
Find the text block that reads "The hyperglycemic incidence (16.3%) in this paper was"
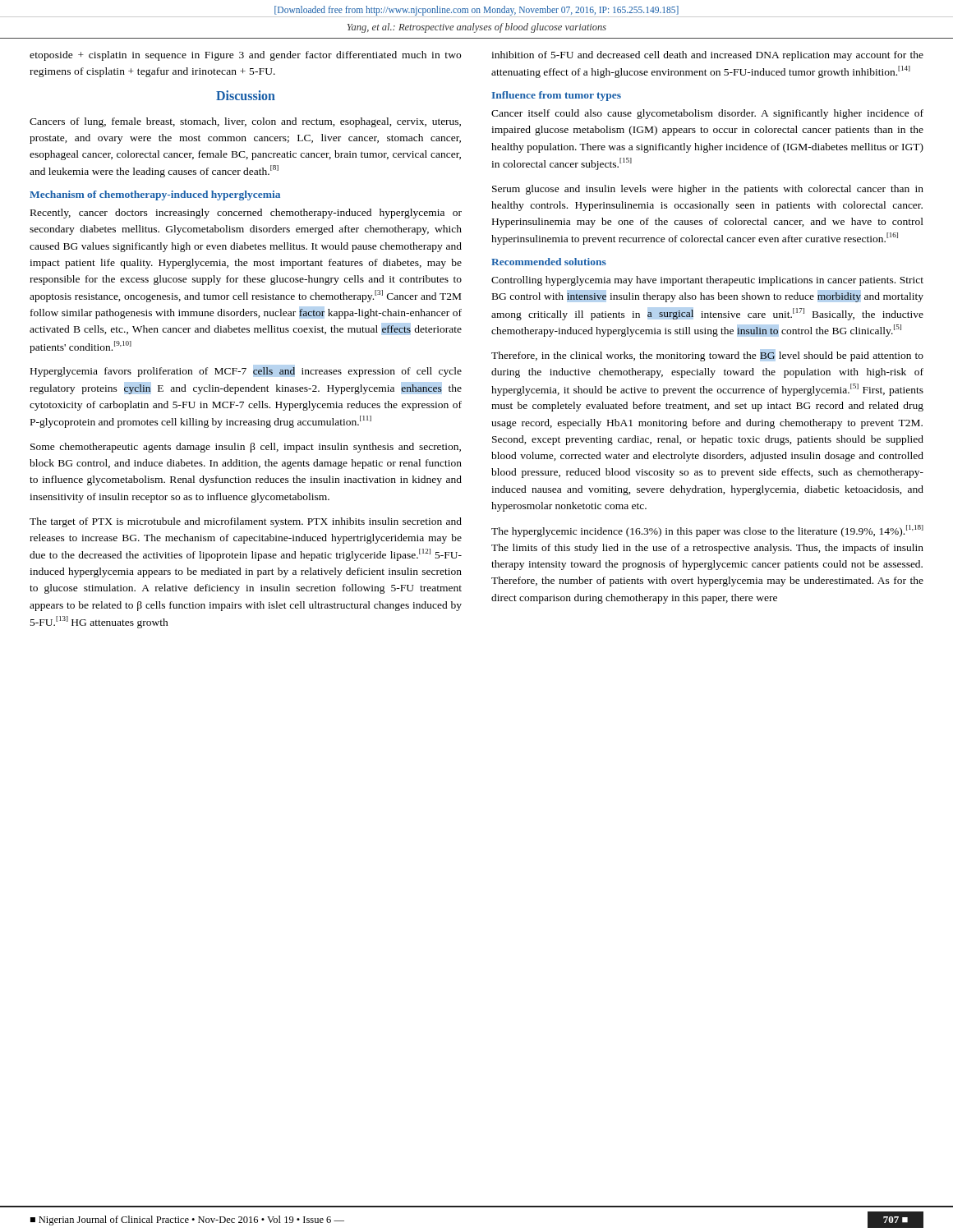coord(707,563)
